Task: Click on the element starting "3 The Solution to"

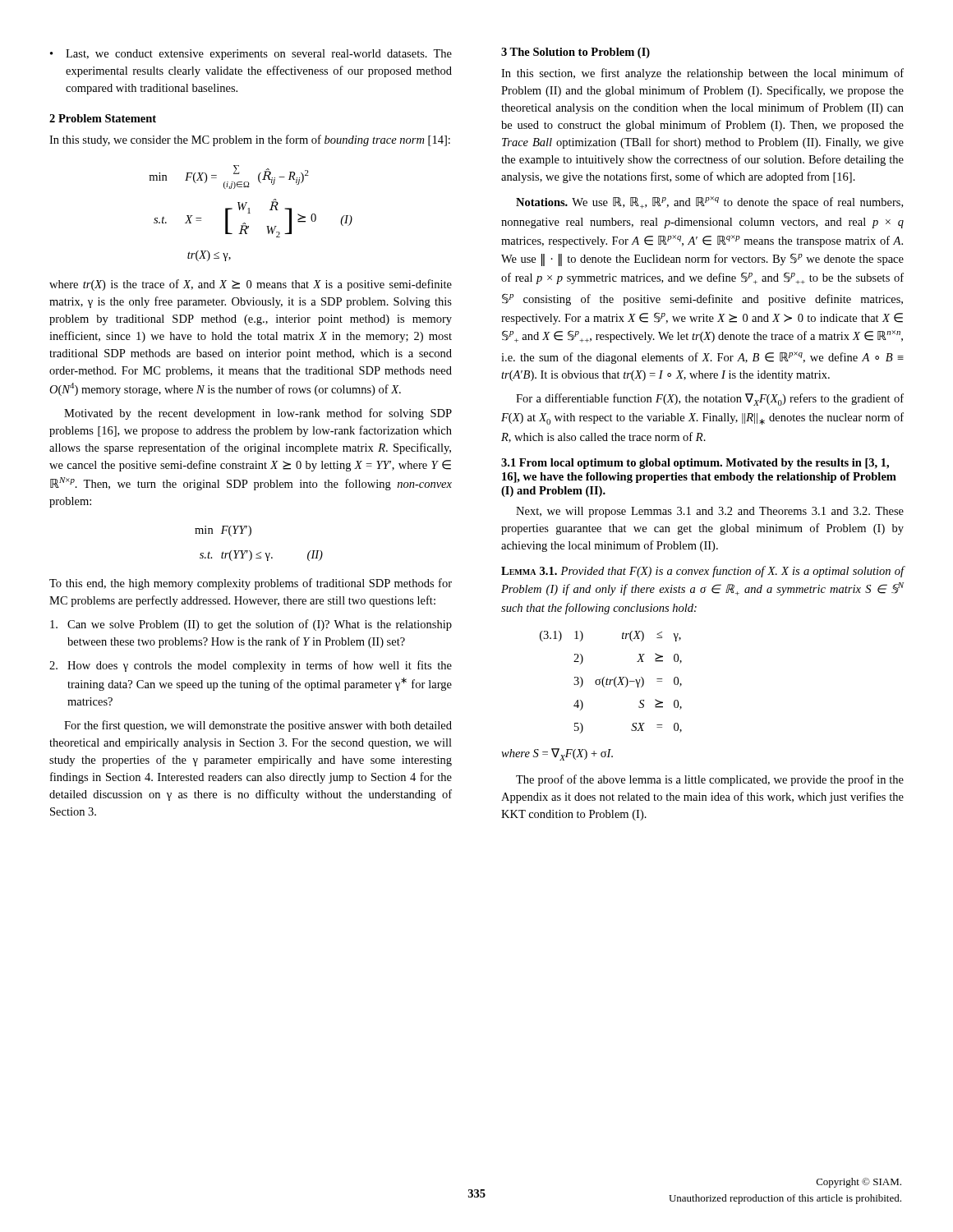Action: pyautogui.click(x=576, y=52)
